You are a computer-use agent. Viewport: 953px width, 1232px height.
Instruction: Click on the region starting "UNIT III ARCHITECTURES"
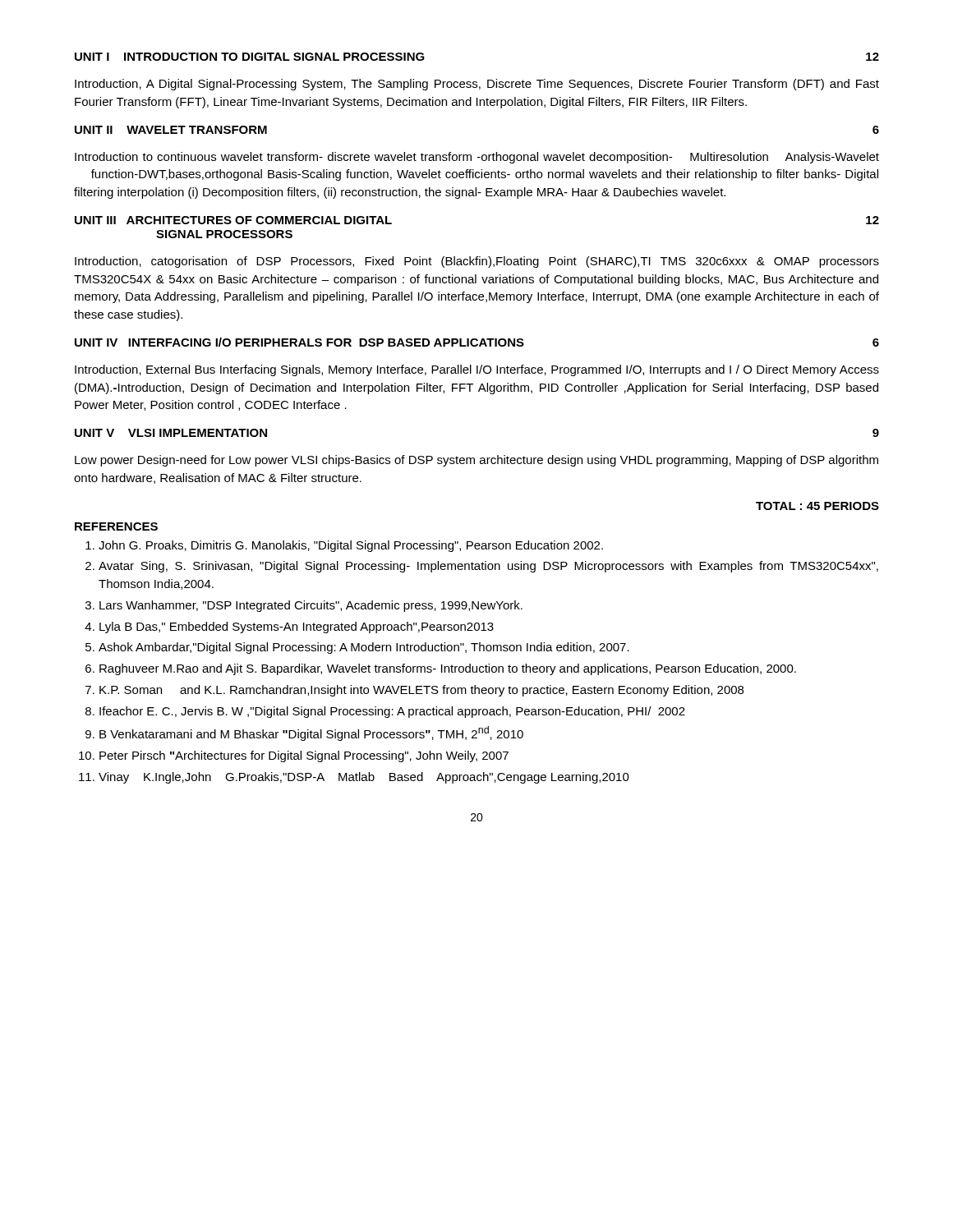click(93, 220)
